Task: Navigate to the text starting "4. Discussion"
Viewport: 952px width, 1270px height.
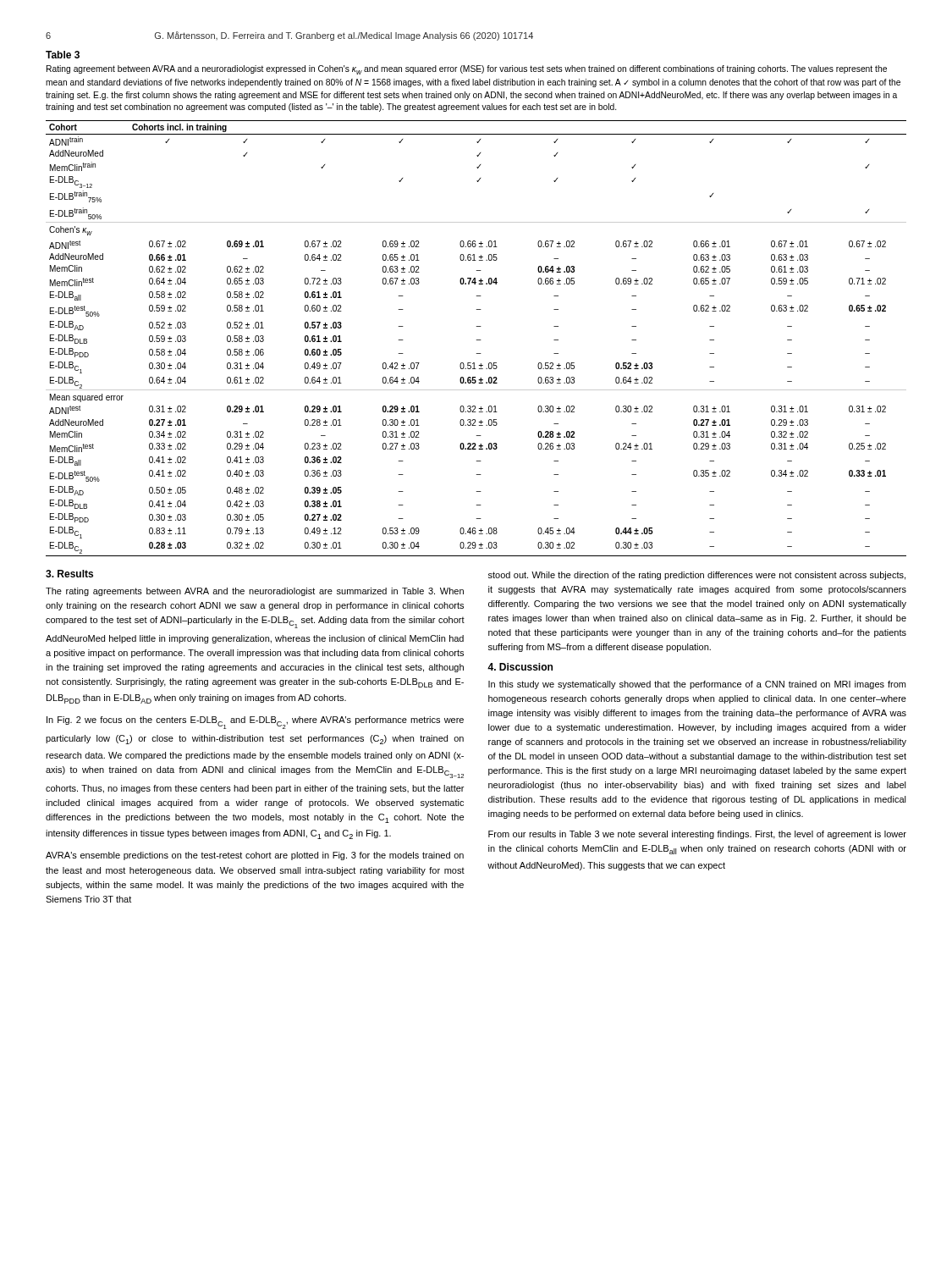Action: click(521, 667)
